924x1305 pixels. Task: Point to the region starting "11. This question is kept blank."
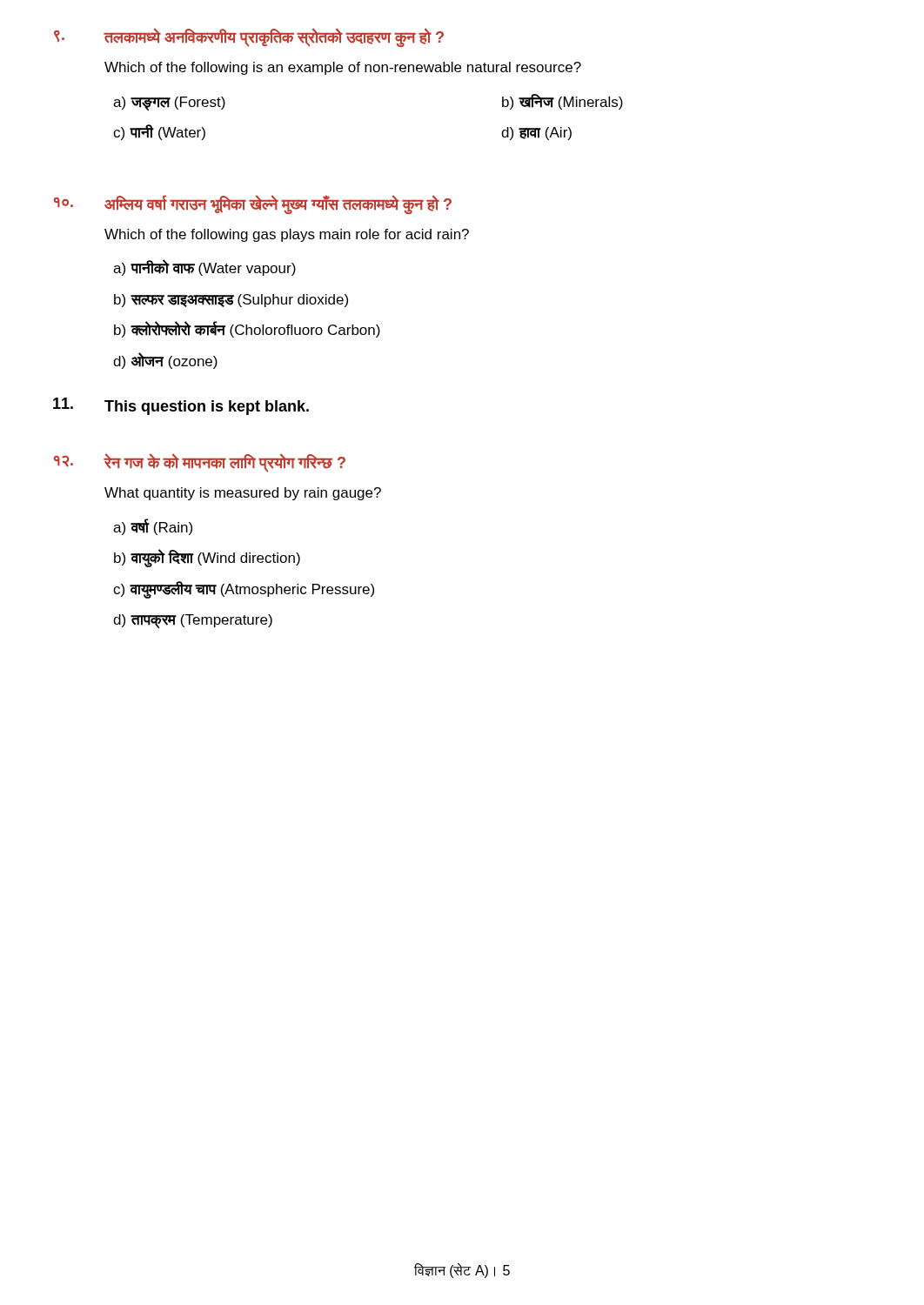tap(181, 406)
